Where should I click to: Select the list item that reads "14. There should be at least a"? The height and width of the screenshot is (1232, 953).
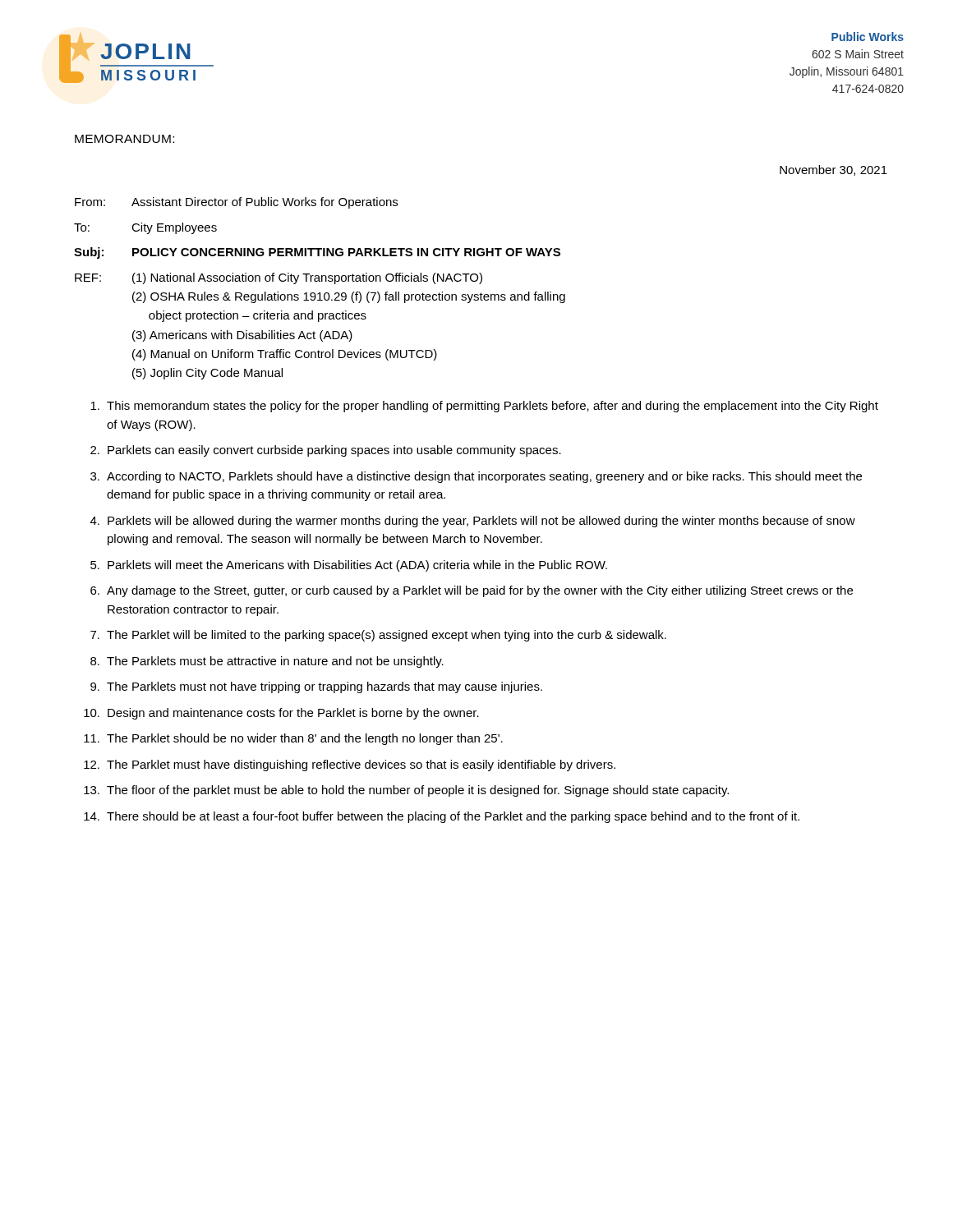481,816
